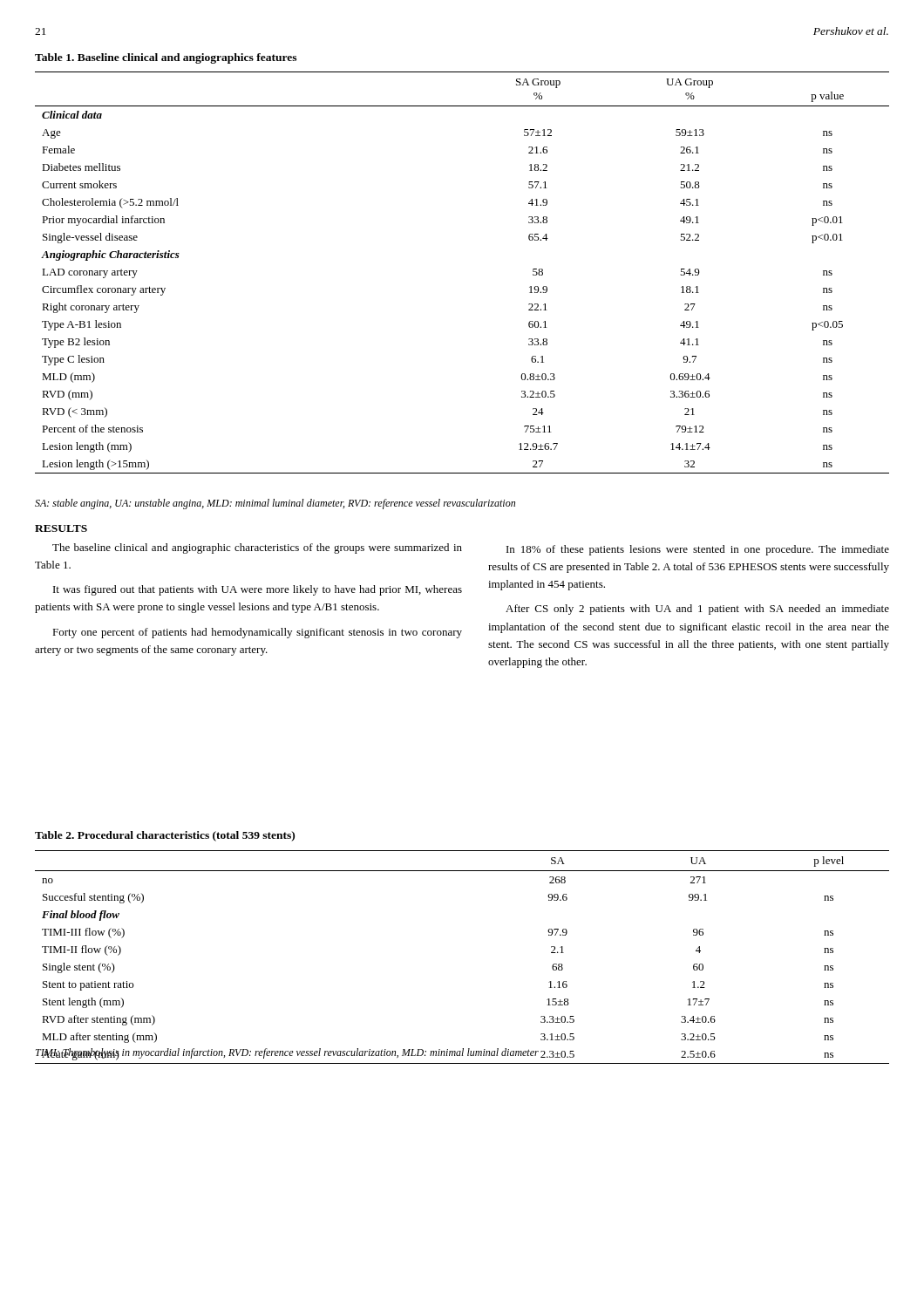Point to the text starting "Table 1. Baseline clinical and angiographics features"
The height and width of the screenshot is (1308, 924).
pos(166,57)
